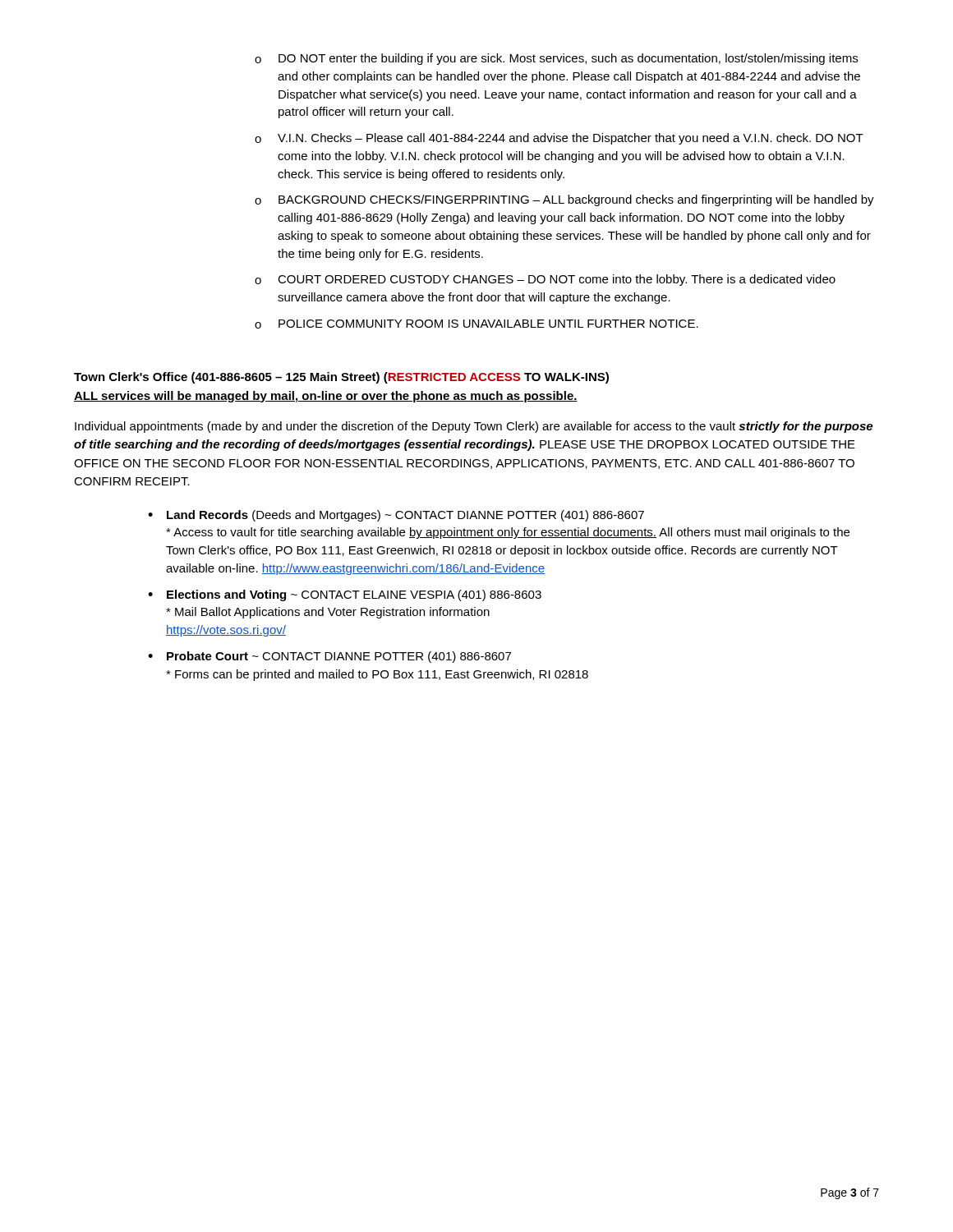Navigate to the block starting "o V.I.N. Checks – Please"
The image size is (953, 1232).
(567, 156)
